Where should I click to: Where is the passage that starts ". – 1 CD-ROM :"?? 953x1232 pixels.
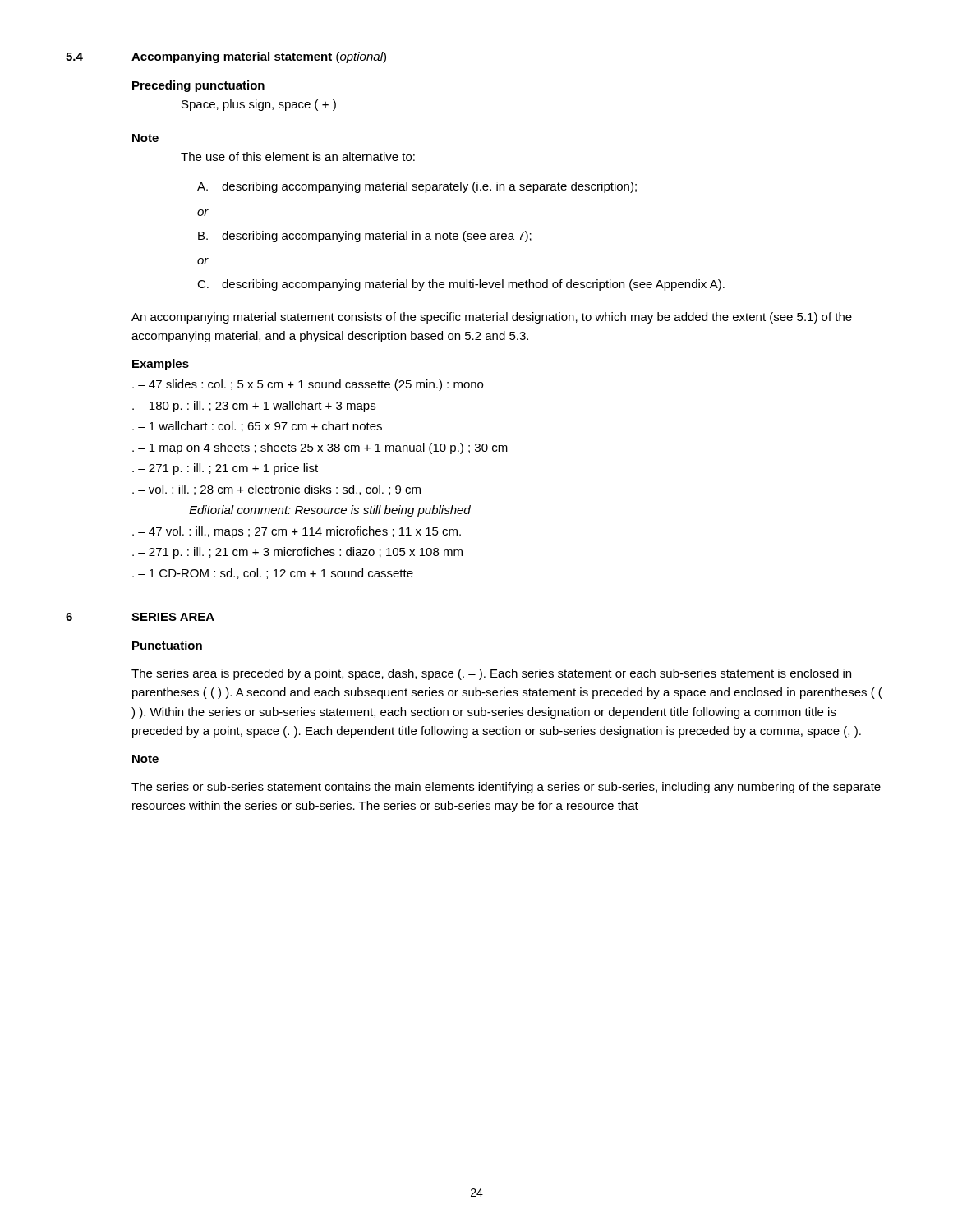[272, 572]
